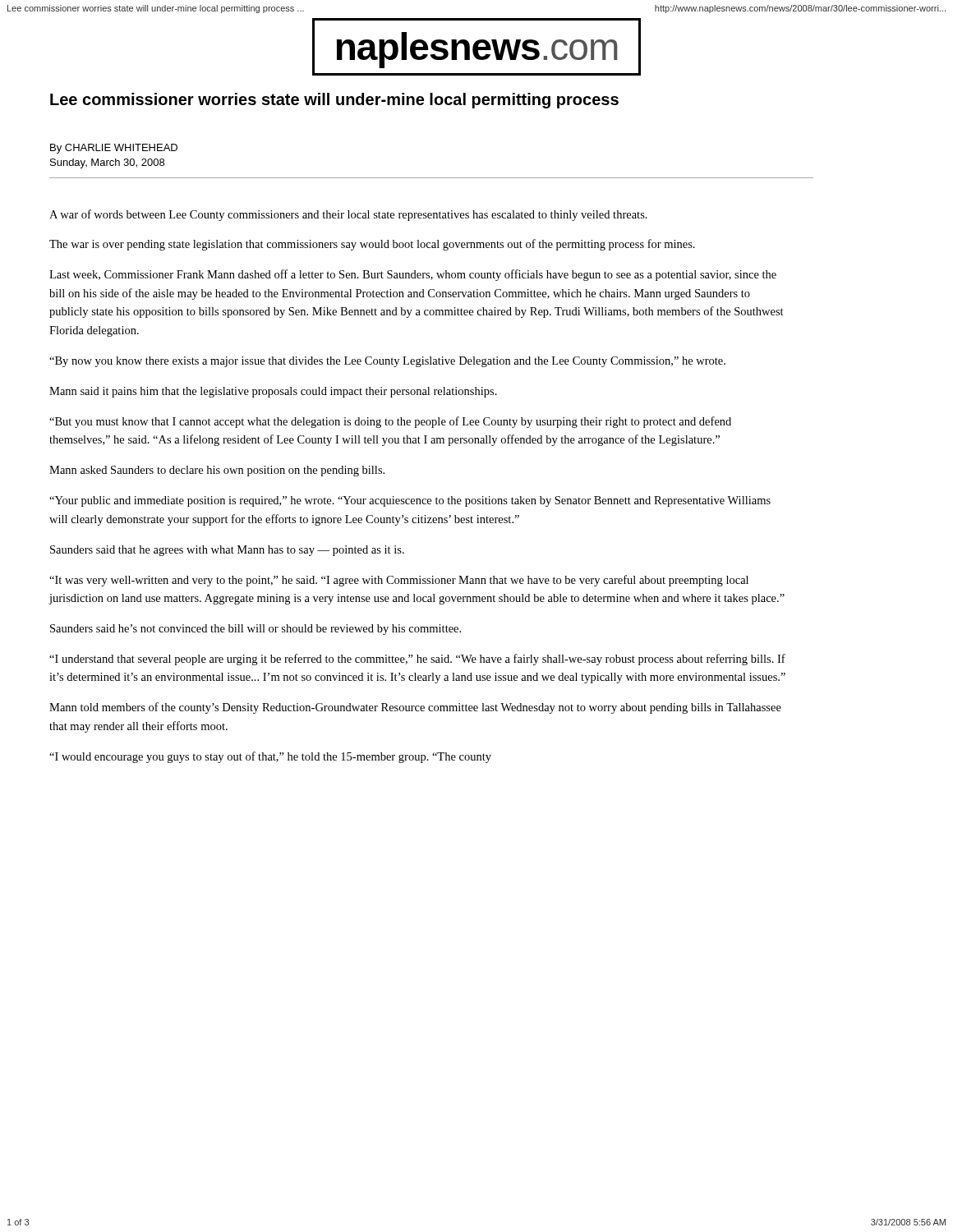Click where it says "Sunday, March 30, 2008"

(107, 162)
